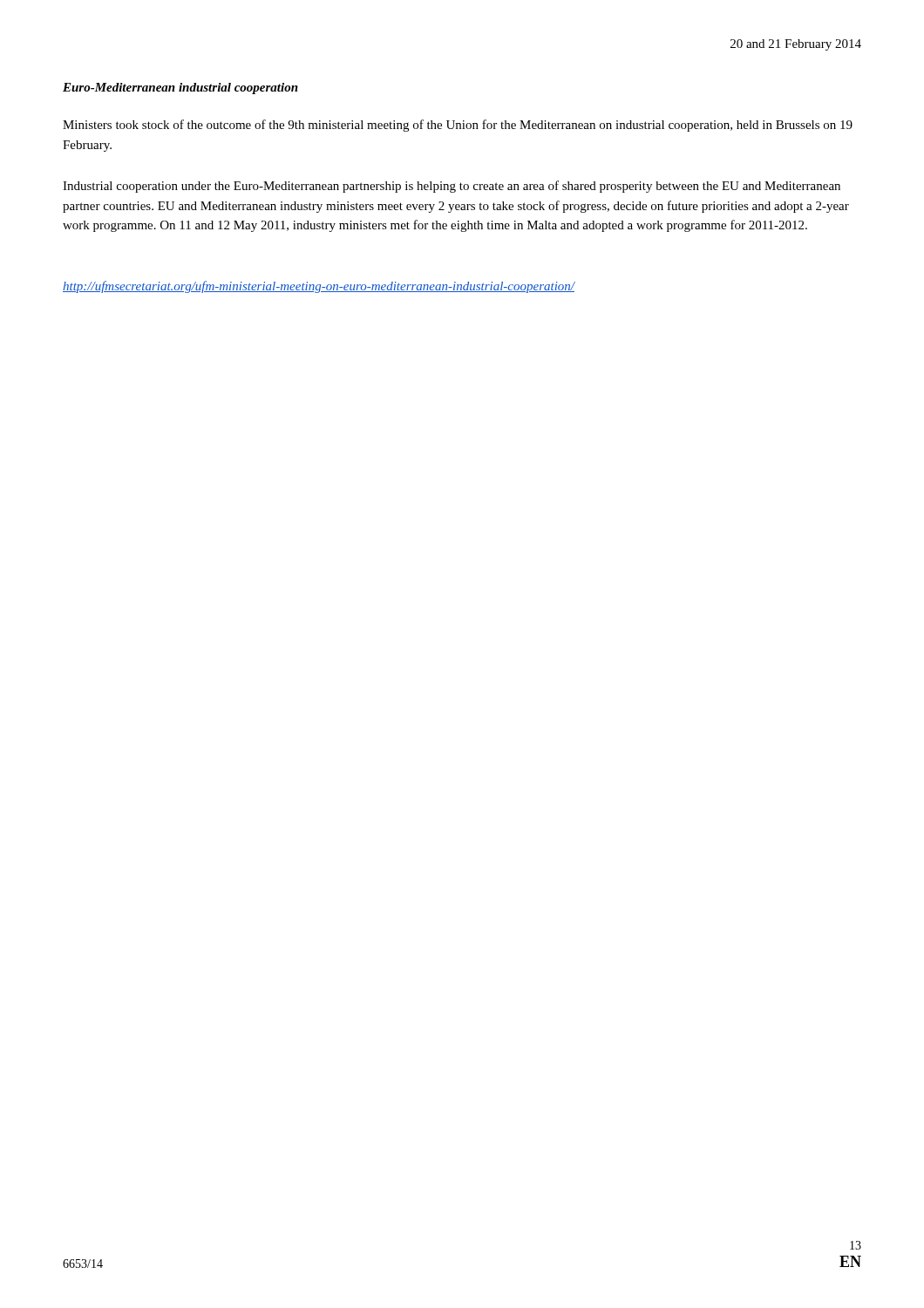This screenshot has height=1308, width=924.
Task: Click on the section header that reads "Euro-Mediterranean industrial cooperation"
Action: click(180, 87)
